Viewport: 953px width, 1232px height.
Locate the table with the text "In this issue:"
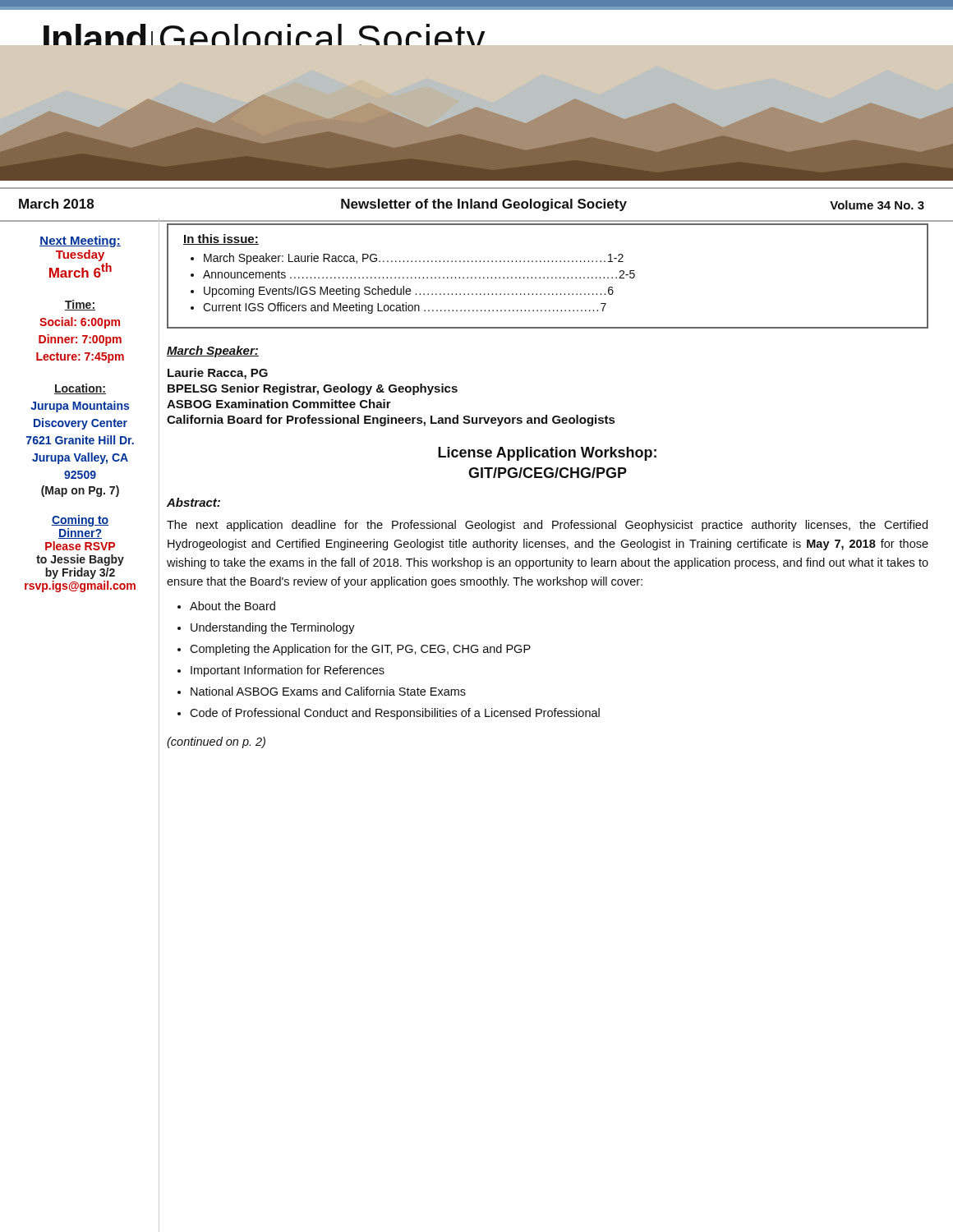pyautogui.click(x=548, y=276)
